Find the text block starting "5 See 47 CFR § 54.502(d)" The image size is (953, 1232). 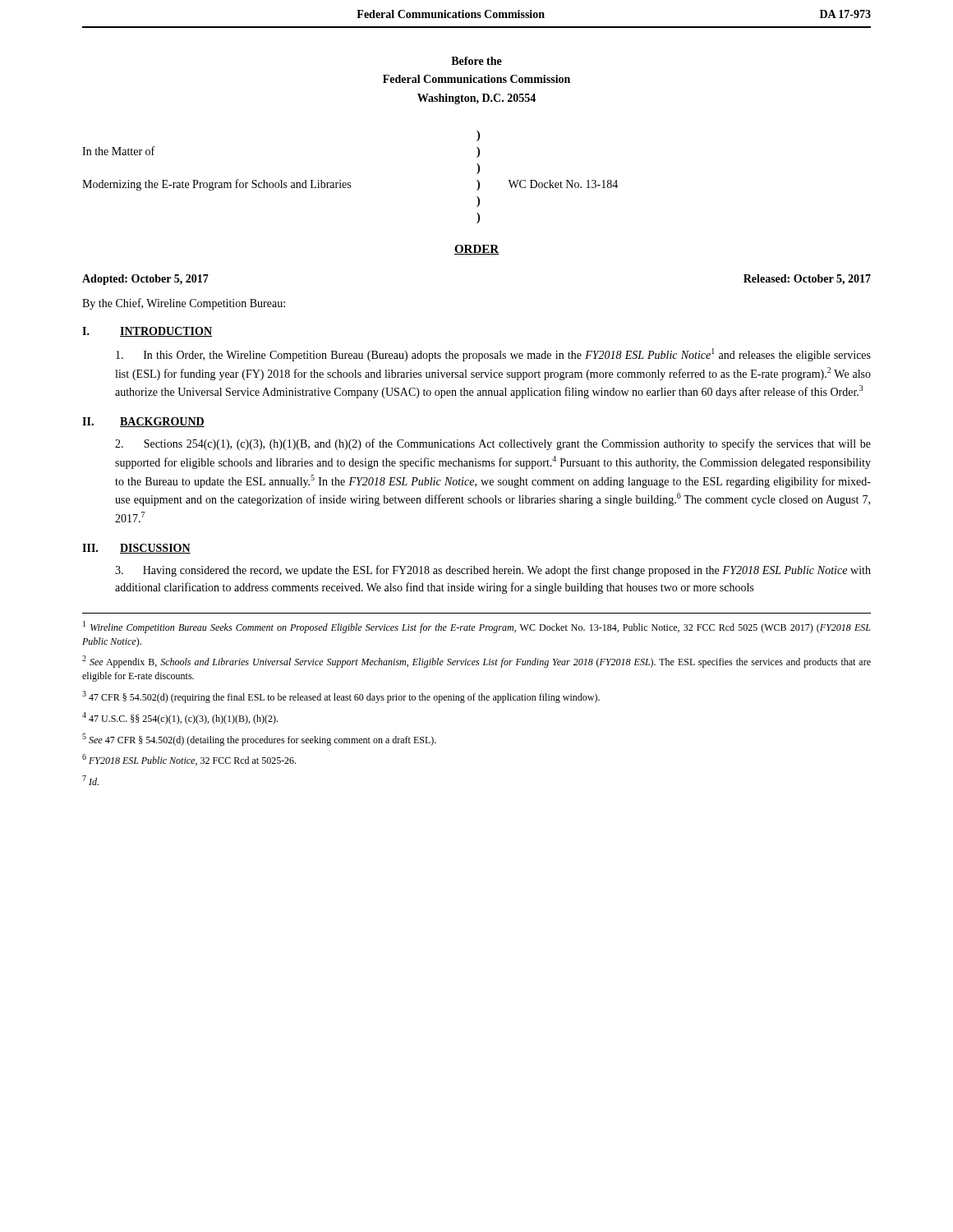tap(259, 738)
